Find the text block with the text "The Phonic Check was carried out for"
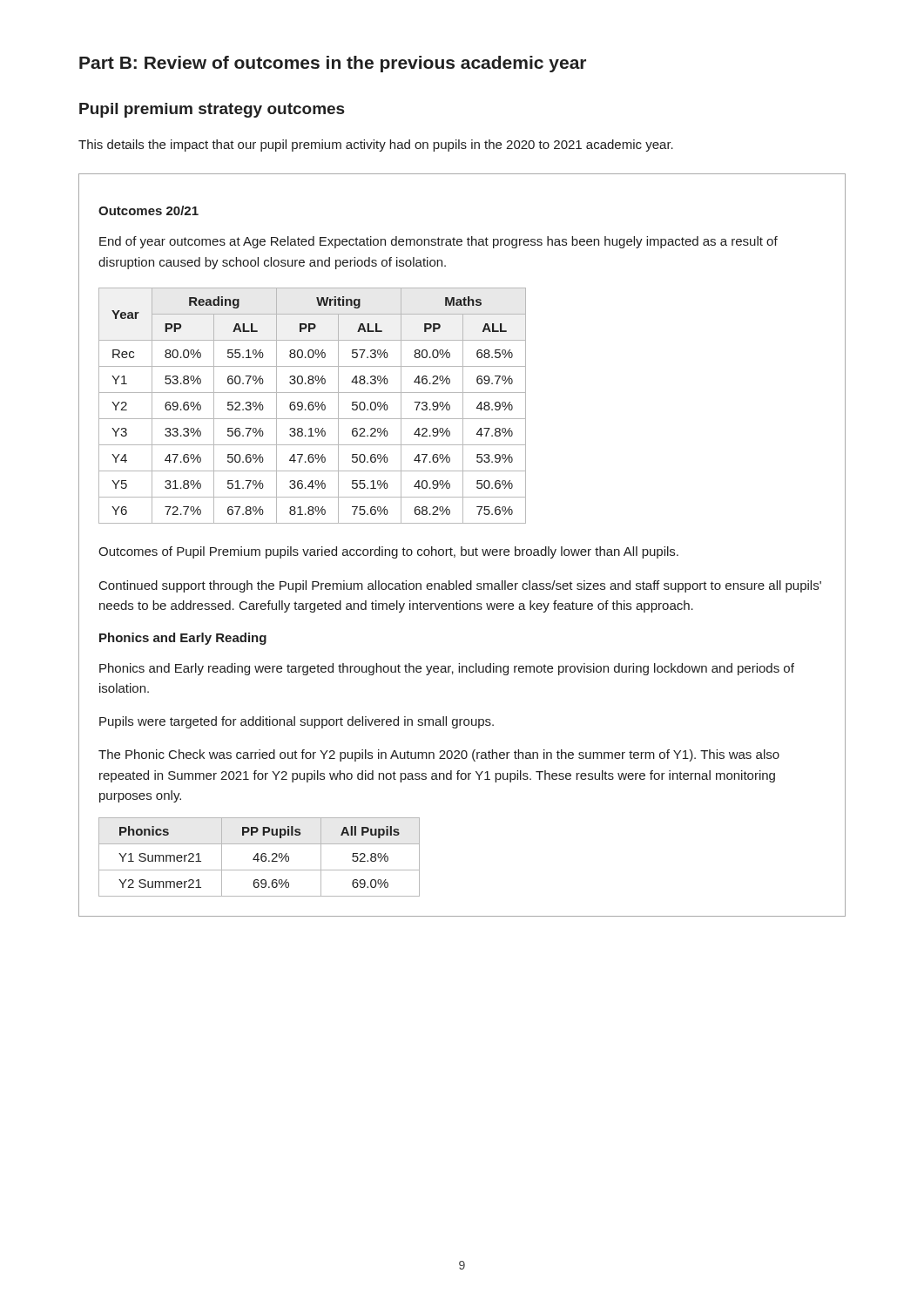 pos(462,775)
